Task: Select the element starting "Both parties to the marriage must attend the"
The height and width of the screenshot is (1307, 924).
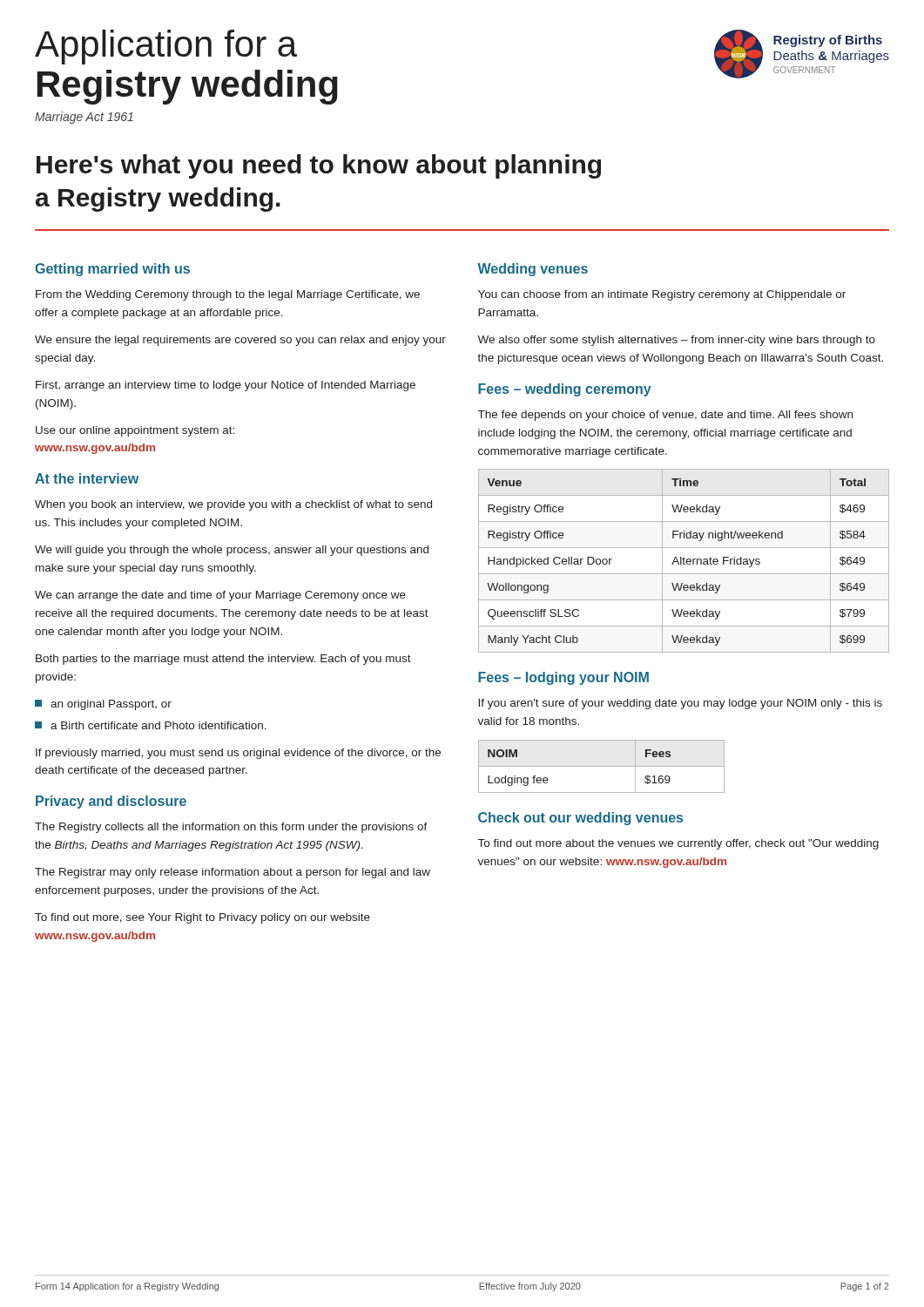Action: pos(223,667)
